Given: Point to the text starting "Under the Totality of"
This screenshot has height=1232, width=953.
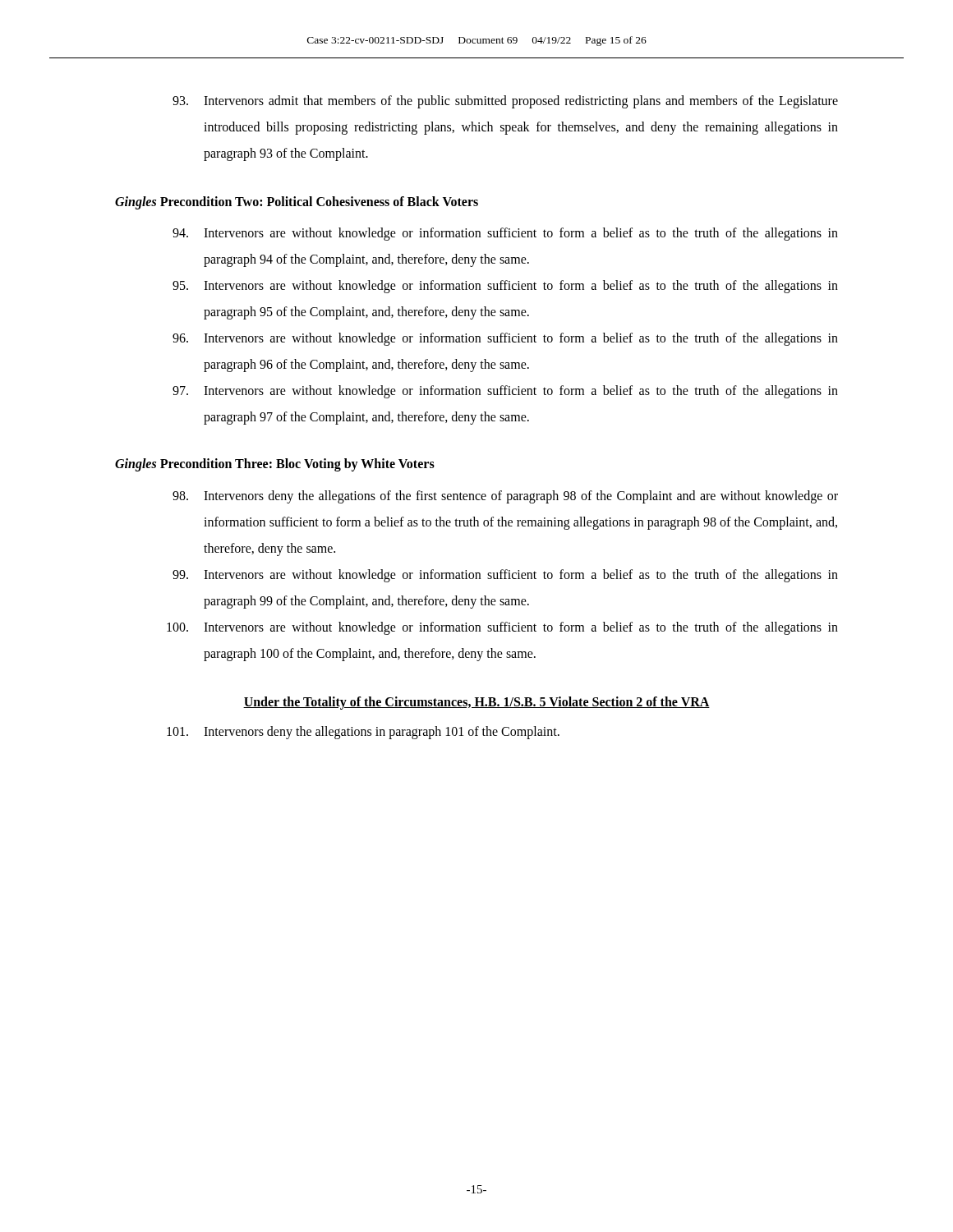Looking at the screenshot, I should (476, 702).
